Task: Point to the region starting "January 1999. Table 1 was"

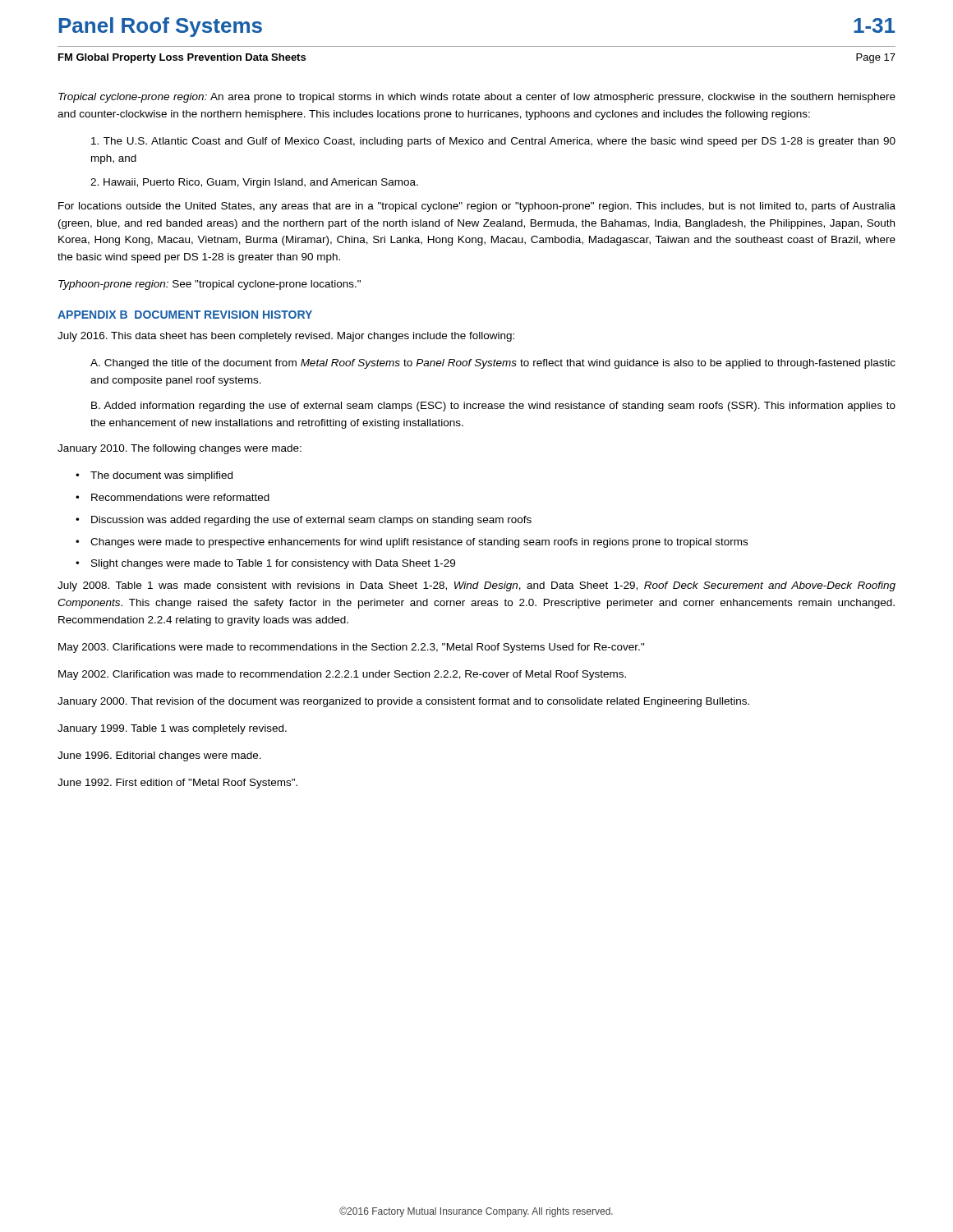Action: [x=172, y=728]
